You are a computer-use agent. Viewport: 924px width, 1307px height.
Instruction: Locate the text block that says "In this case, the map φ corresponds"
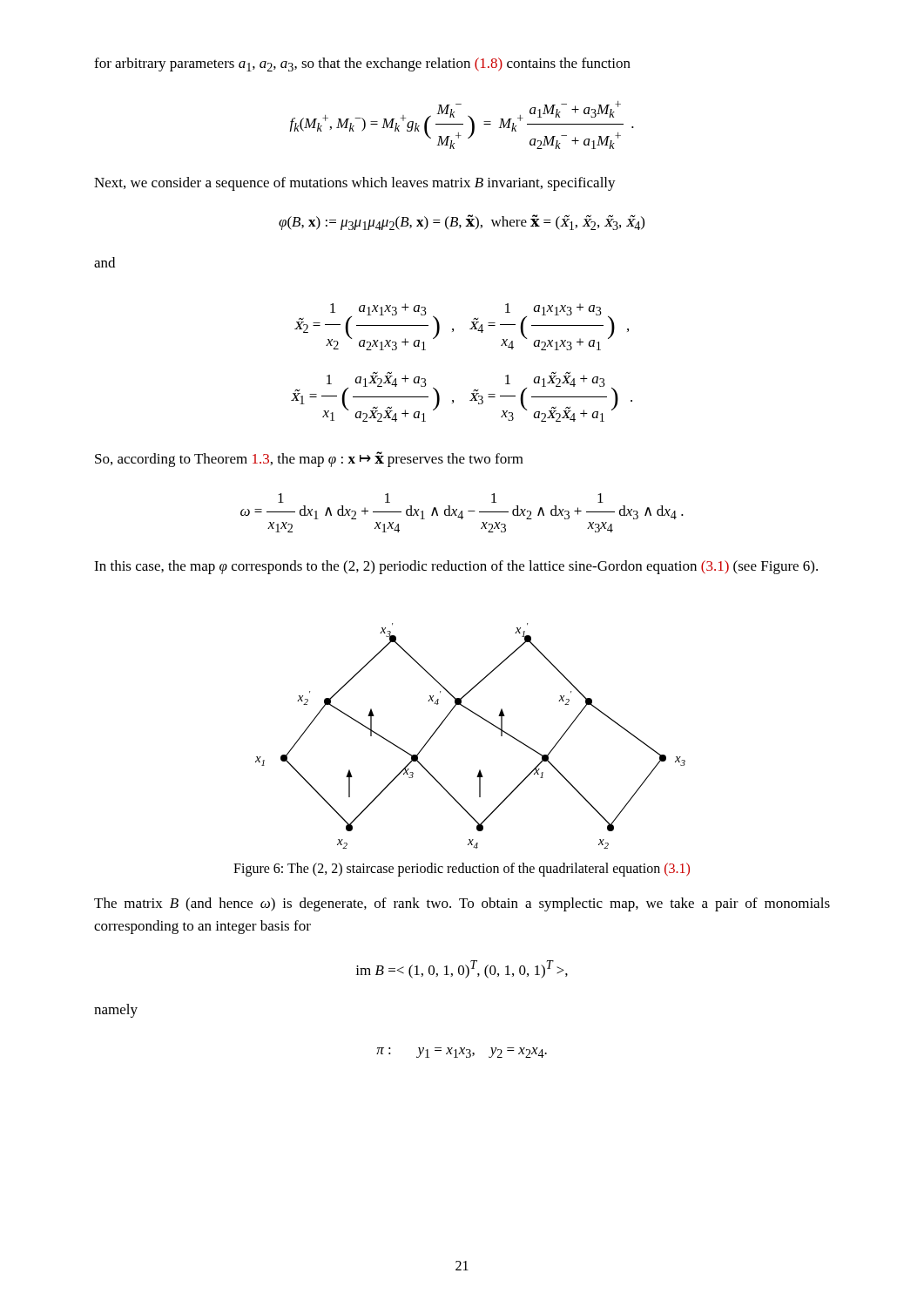coord(462,566)
